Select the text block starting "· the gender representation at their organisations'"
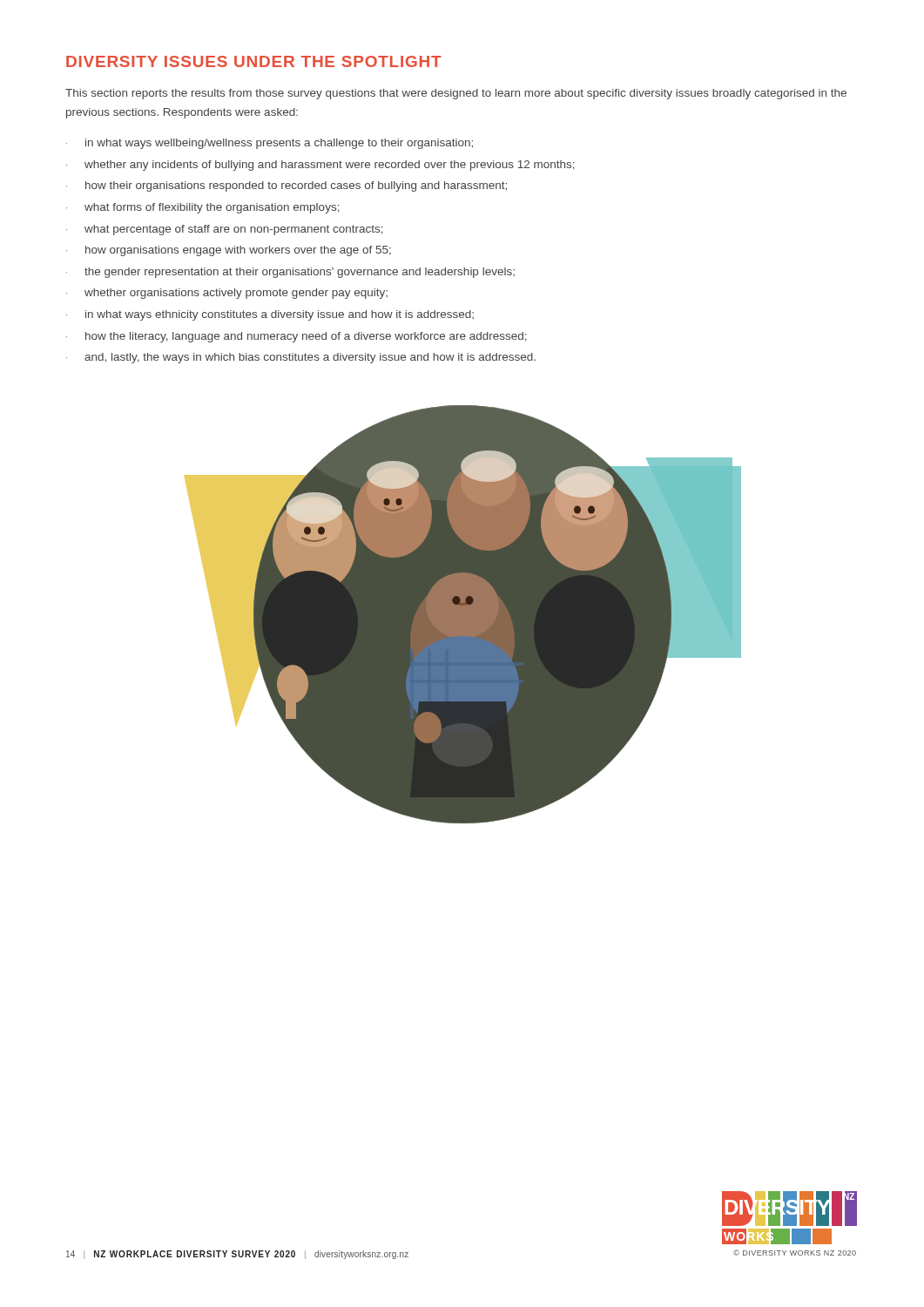Viewport: 924px width, 1307px height. tap(462, 271)
